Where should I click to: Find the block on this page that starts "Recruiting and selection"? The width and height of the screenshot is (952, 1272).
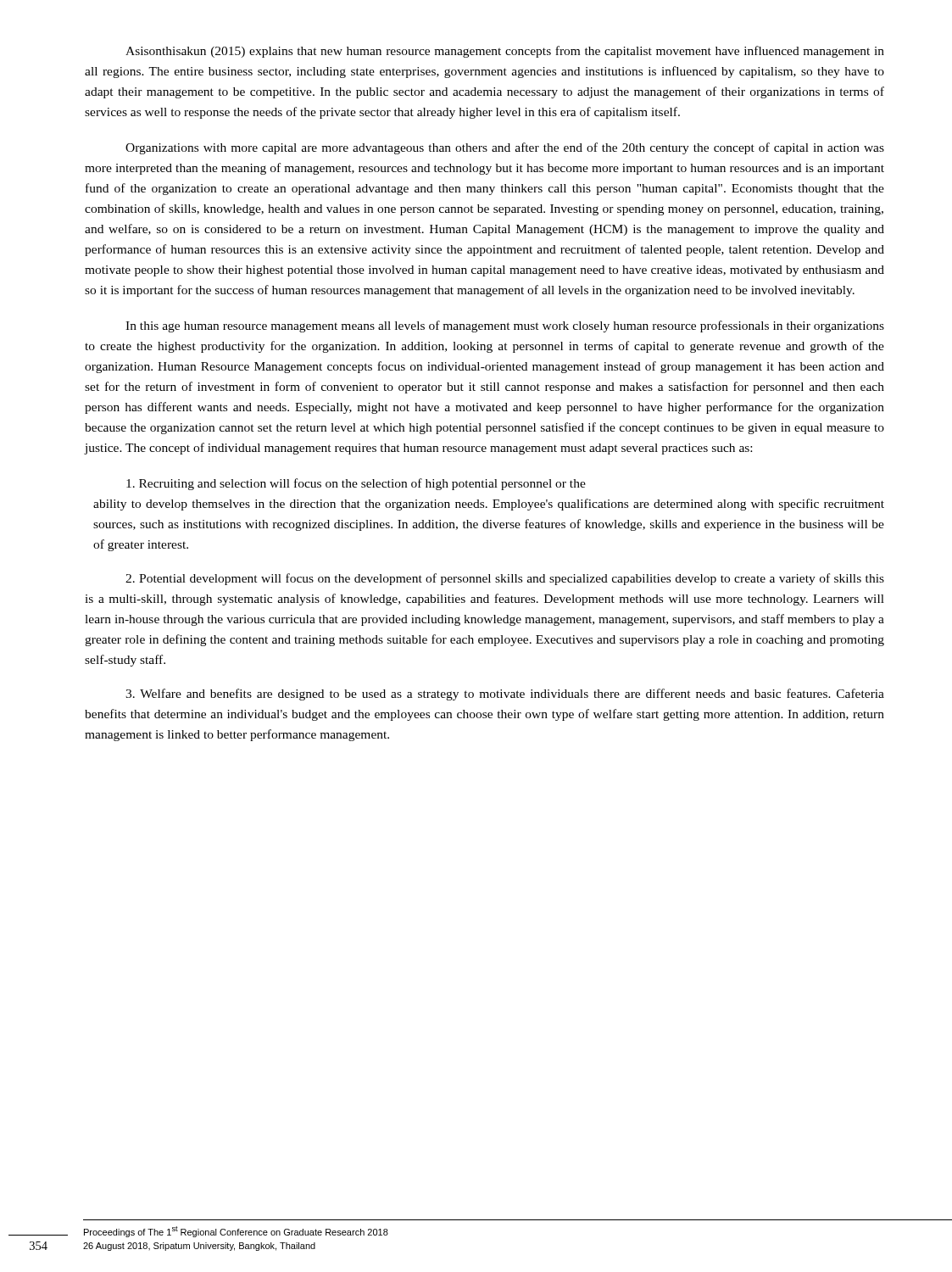484,514
